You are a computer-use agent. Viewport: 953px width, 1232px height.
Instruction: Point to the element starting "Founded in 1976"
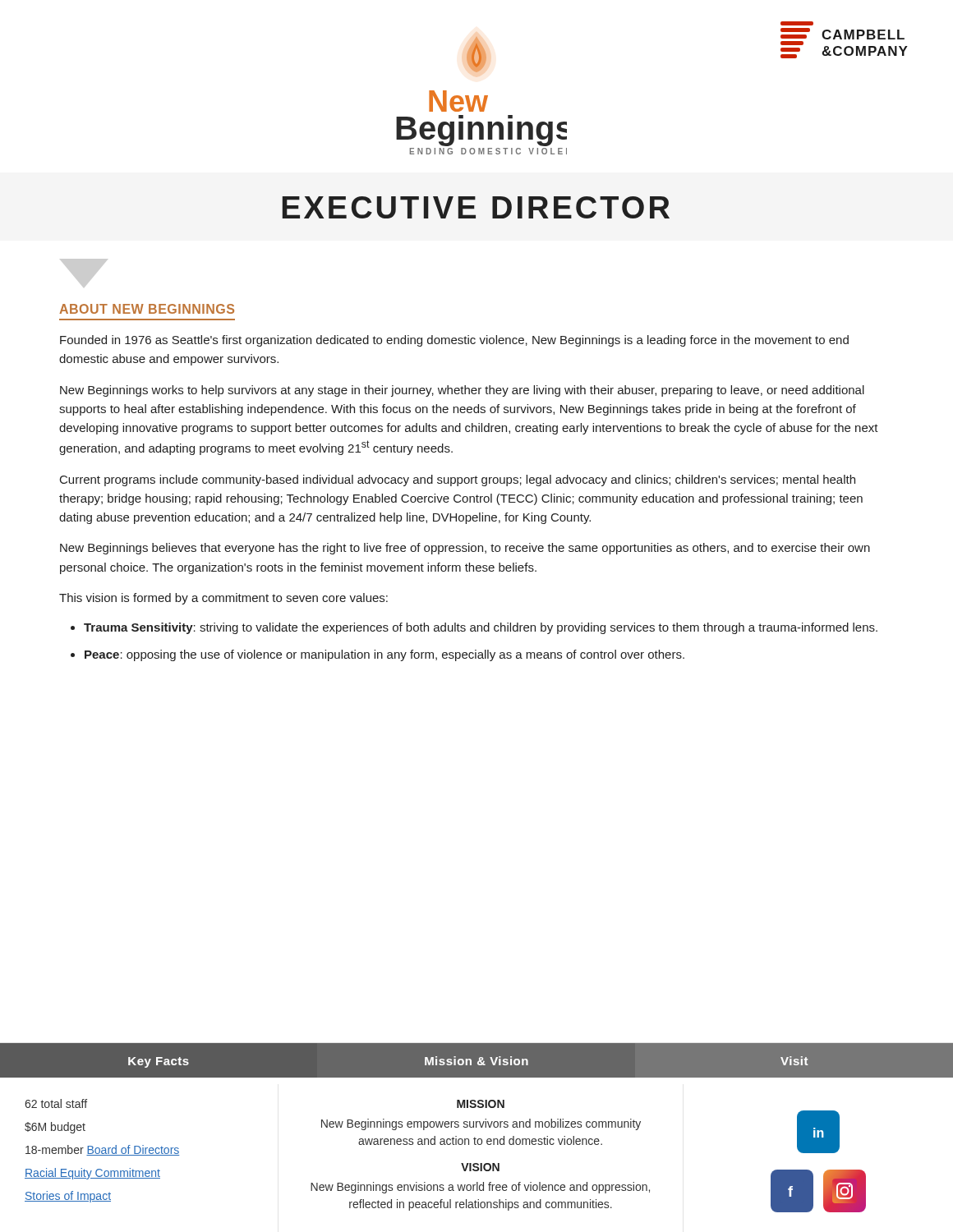point(454,349)
